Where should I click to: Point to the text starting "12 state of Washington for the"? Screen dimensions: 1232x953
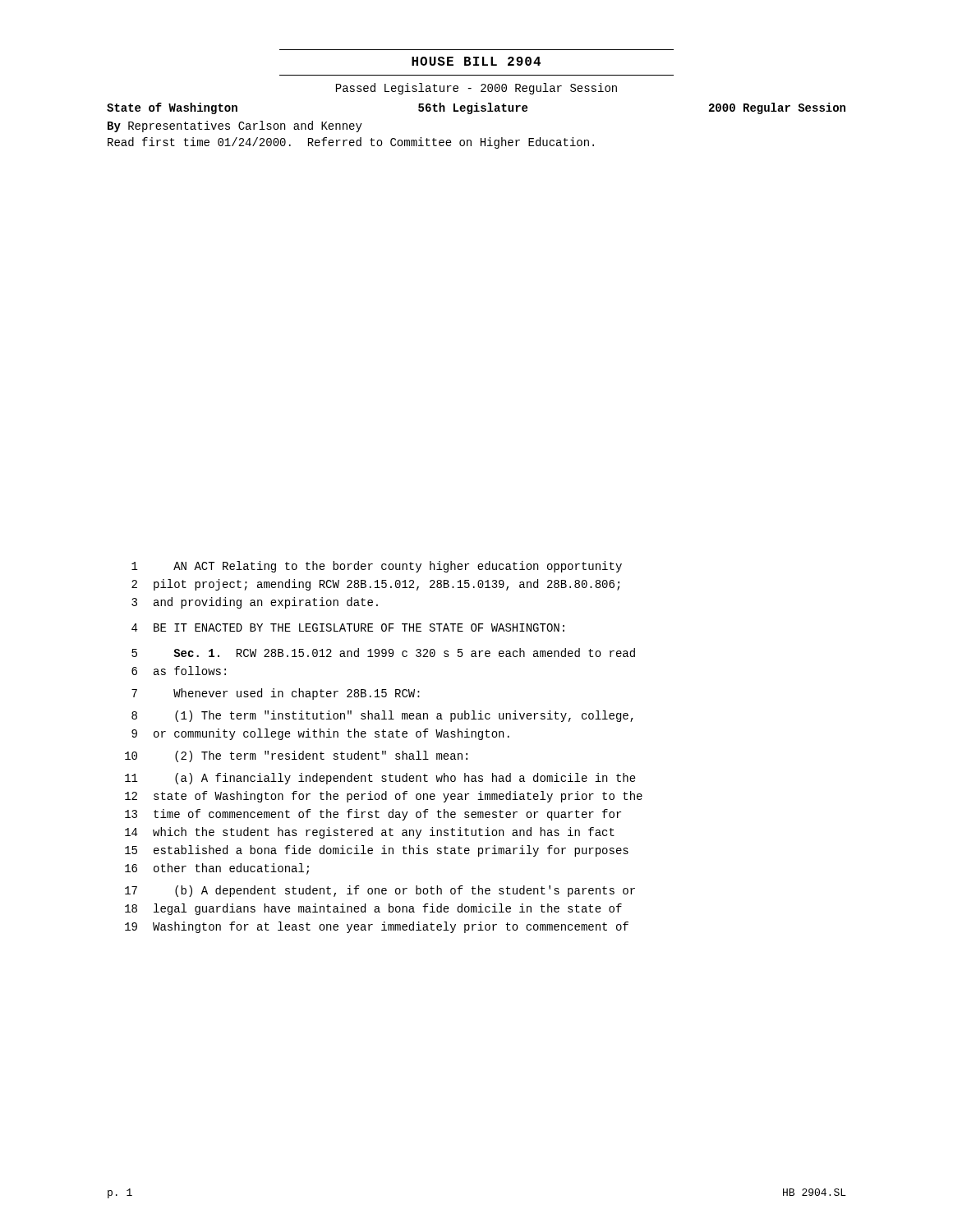click(476, 797)
